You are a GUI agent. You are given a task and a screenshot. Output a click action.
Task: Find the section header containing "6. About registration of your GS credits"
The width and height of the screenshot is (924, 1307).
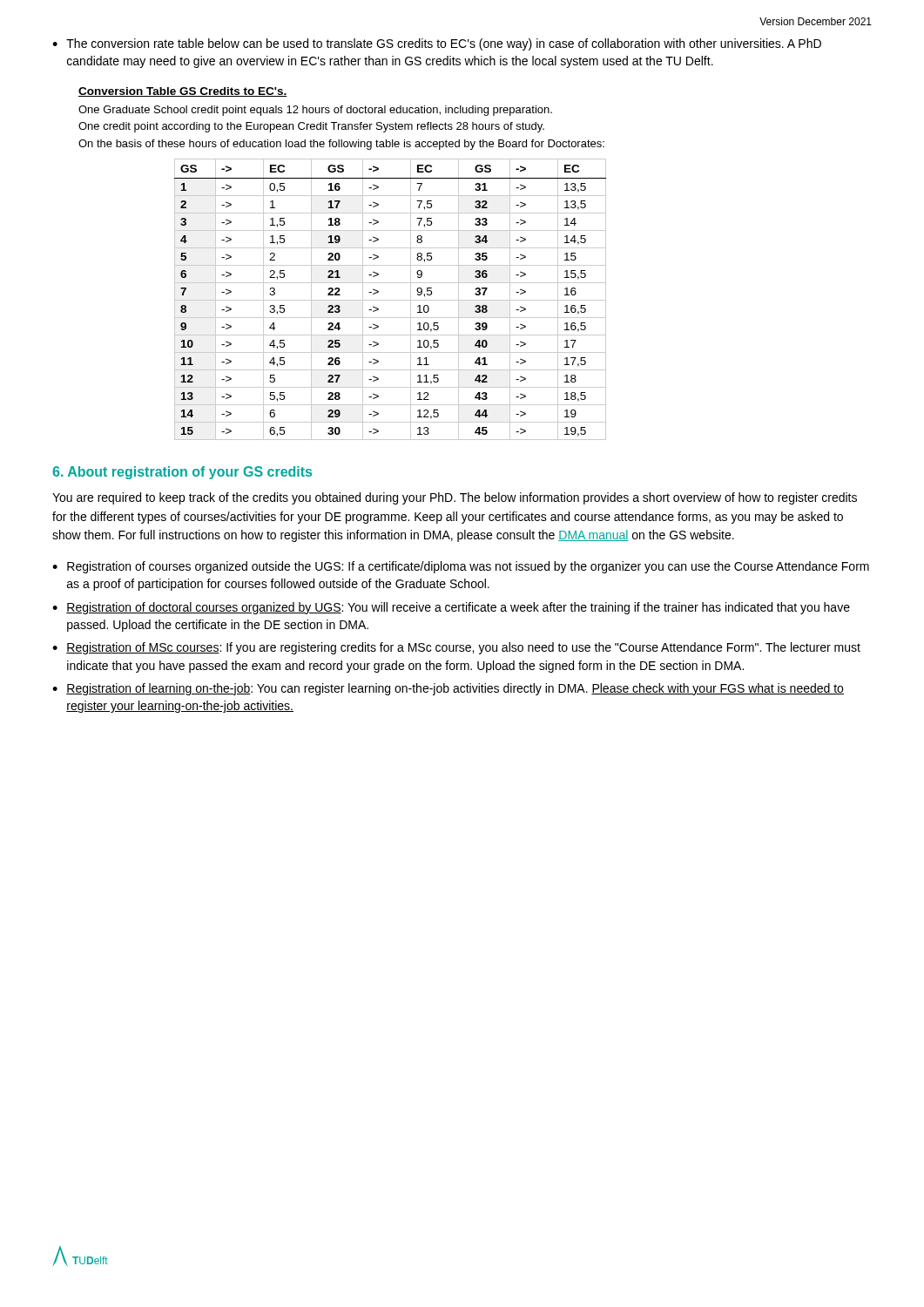pyautogui.click(x=182, y=472)
